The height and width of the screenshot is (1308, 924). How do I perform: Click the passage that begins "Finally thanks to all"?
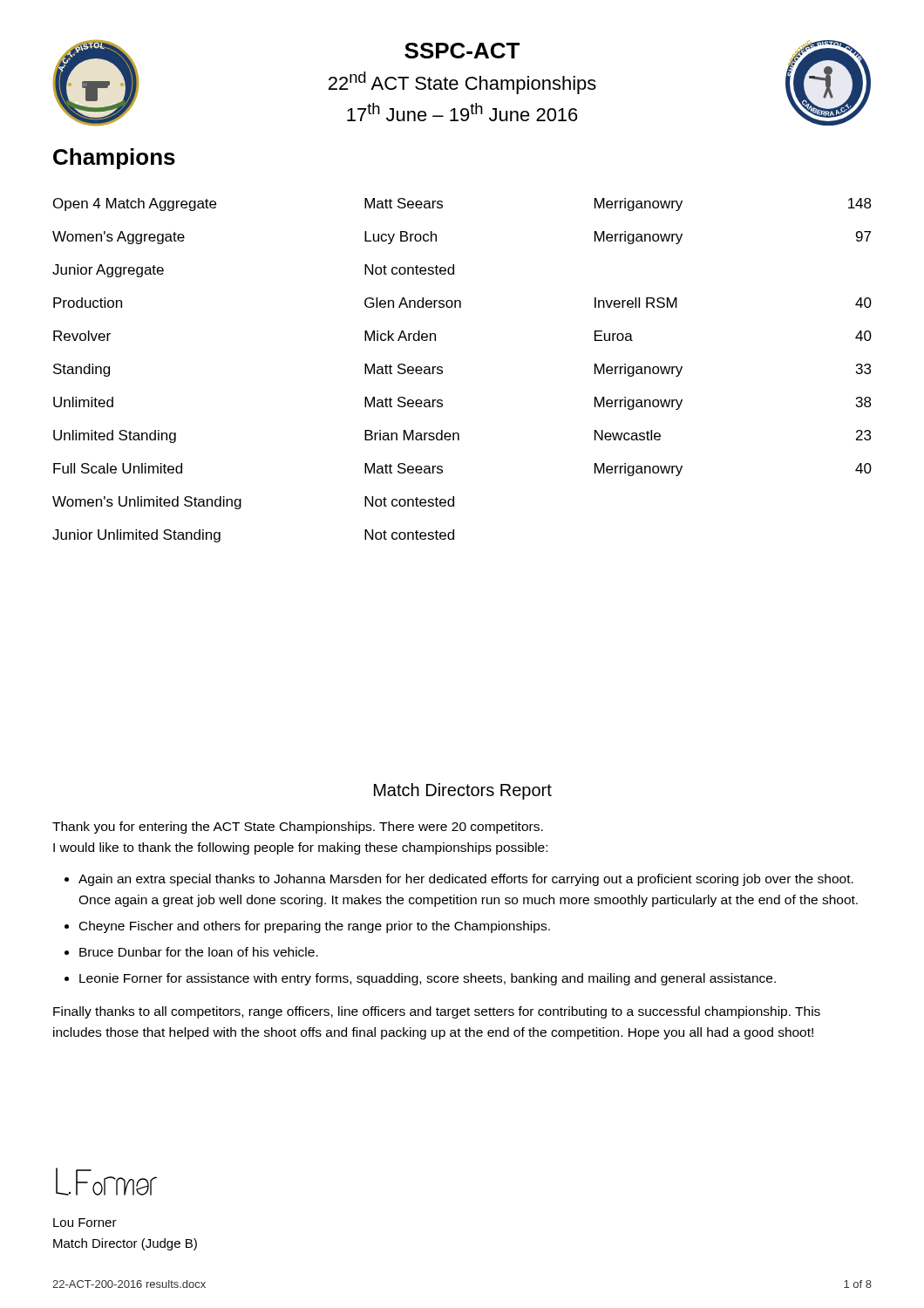coord(436,1022)
